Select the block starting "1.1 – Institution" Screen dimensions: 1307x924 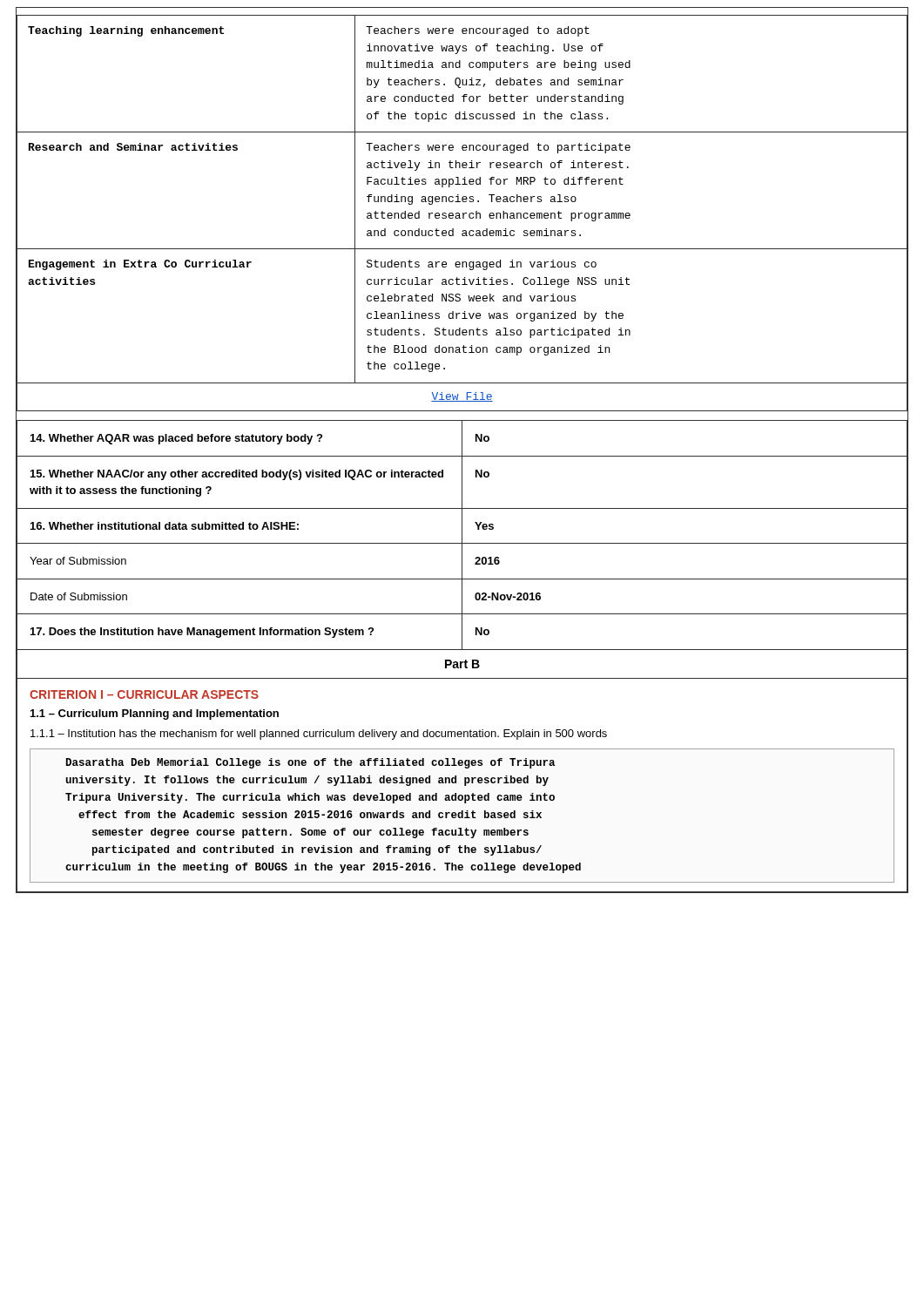pyautogui.click(x=318, y=733)
